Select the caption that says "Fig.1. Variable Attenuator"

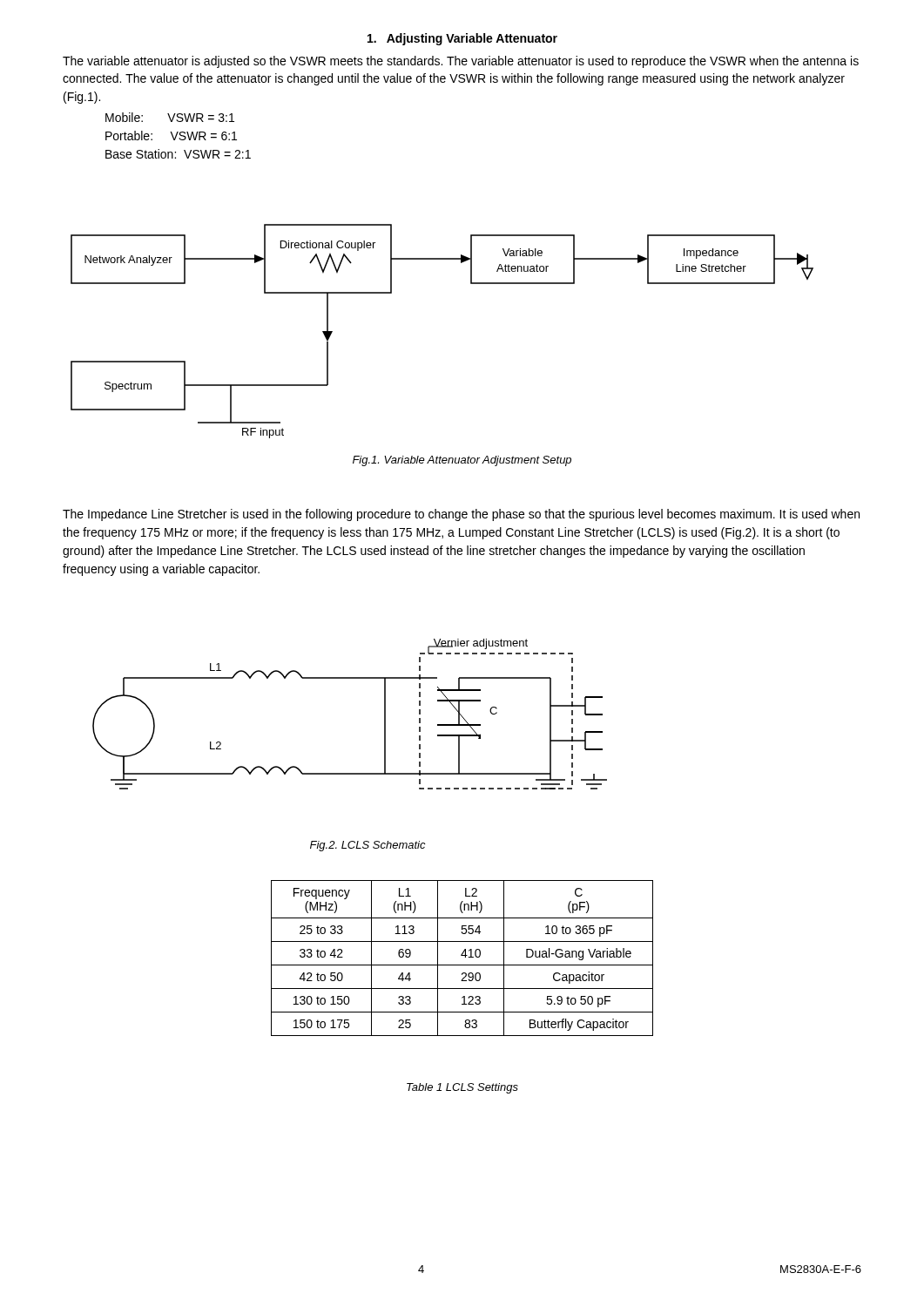462,460
